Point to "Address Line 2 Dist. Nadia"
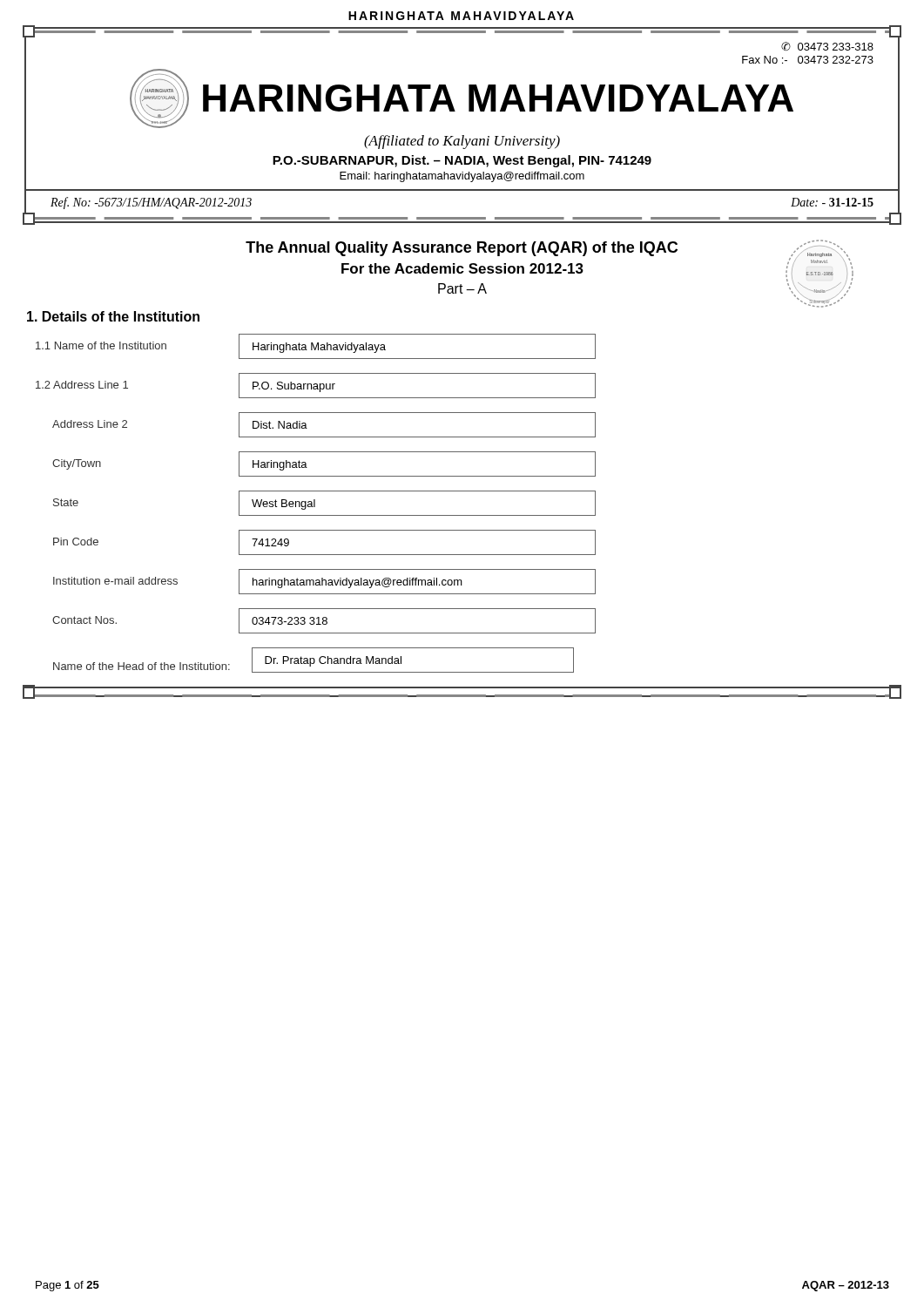 [324, 425]
